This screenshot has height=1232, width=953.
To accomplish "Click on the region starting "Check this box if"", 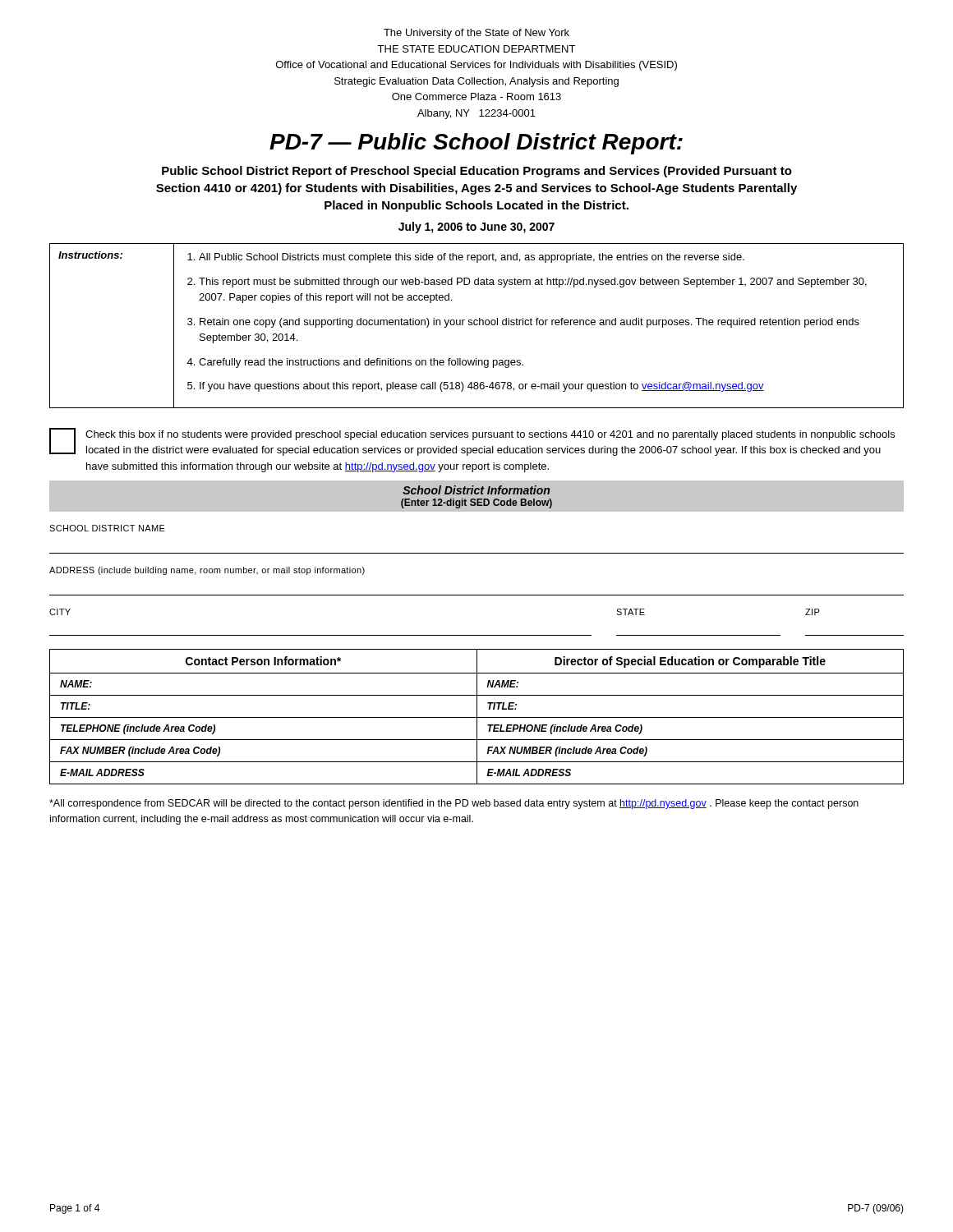I will (476, 450).
